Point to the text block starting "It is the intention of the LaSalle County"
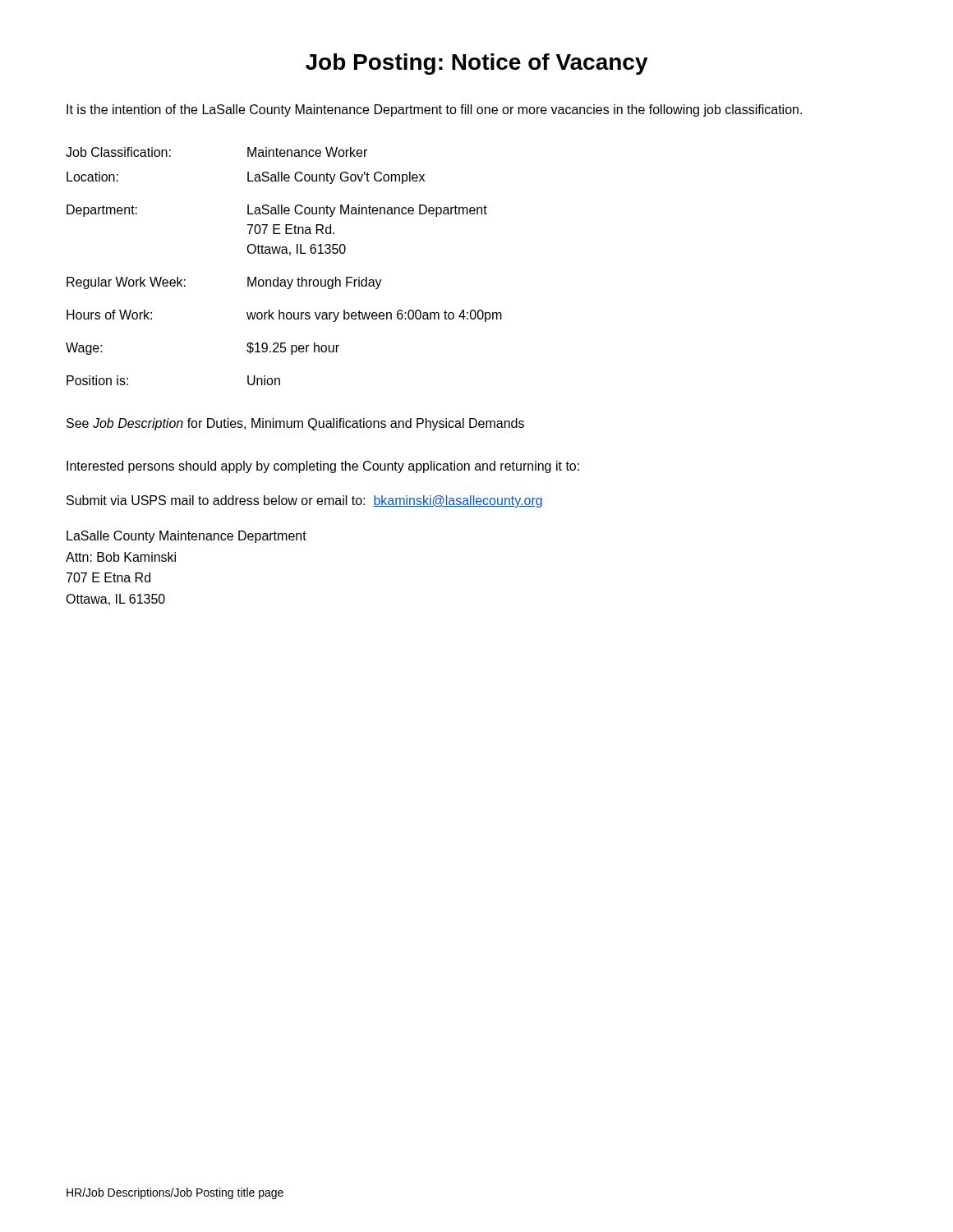This screenshot has height=1232, width=953. tap(434, 110)
